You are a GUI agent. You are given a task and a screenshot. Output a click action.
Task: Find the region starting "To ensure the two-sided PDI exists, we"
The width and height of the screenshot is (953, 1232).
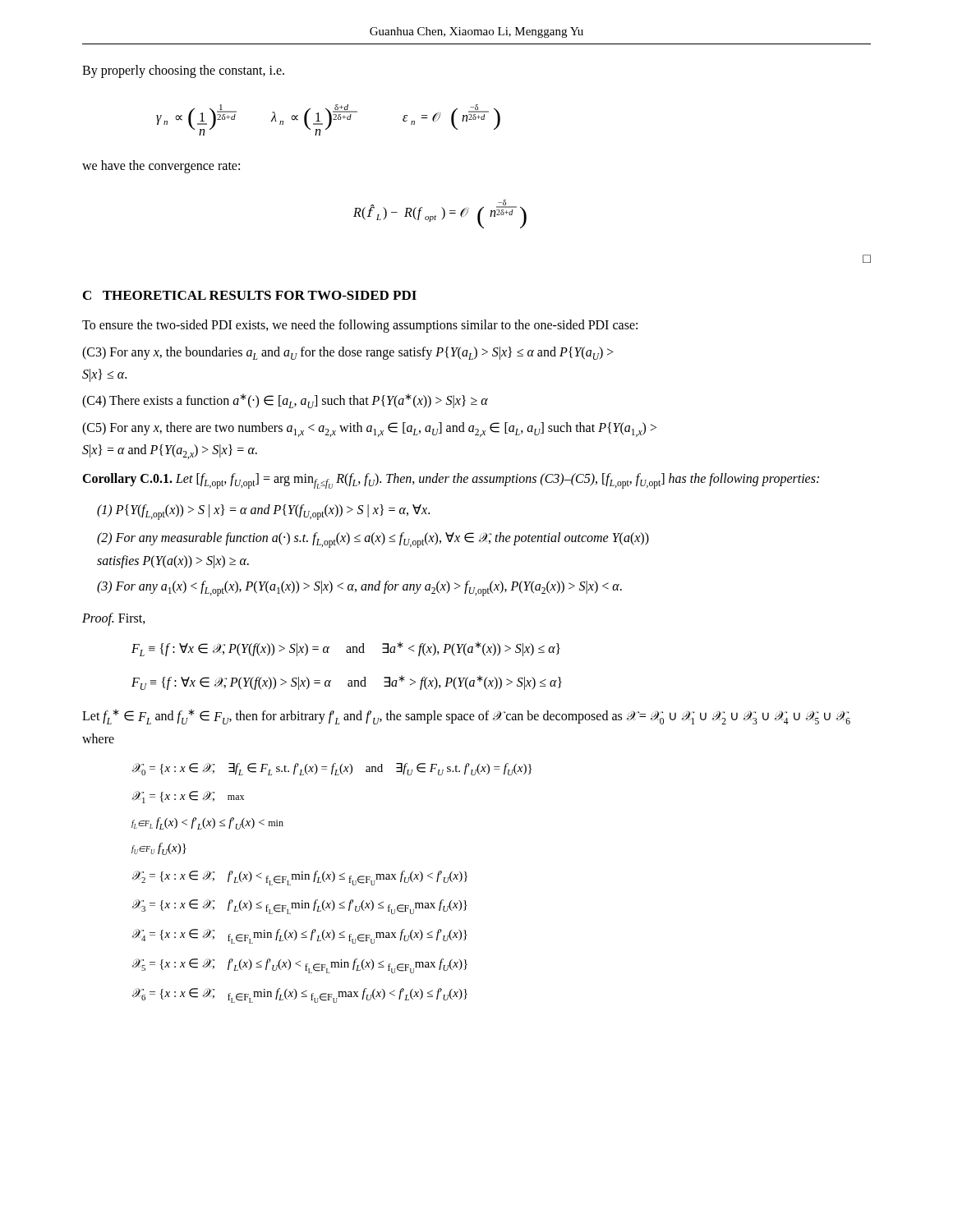point(360,325)
